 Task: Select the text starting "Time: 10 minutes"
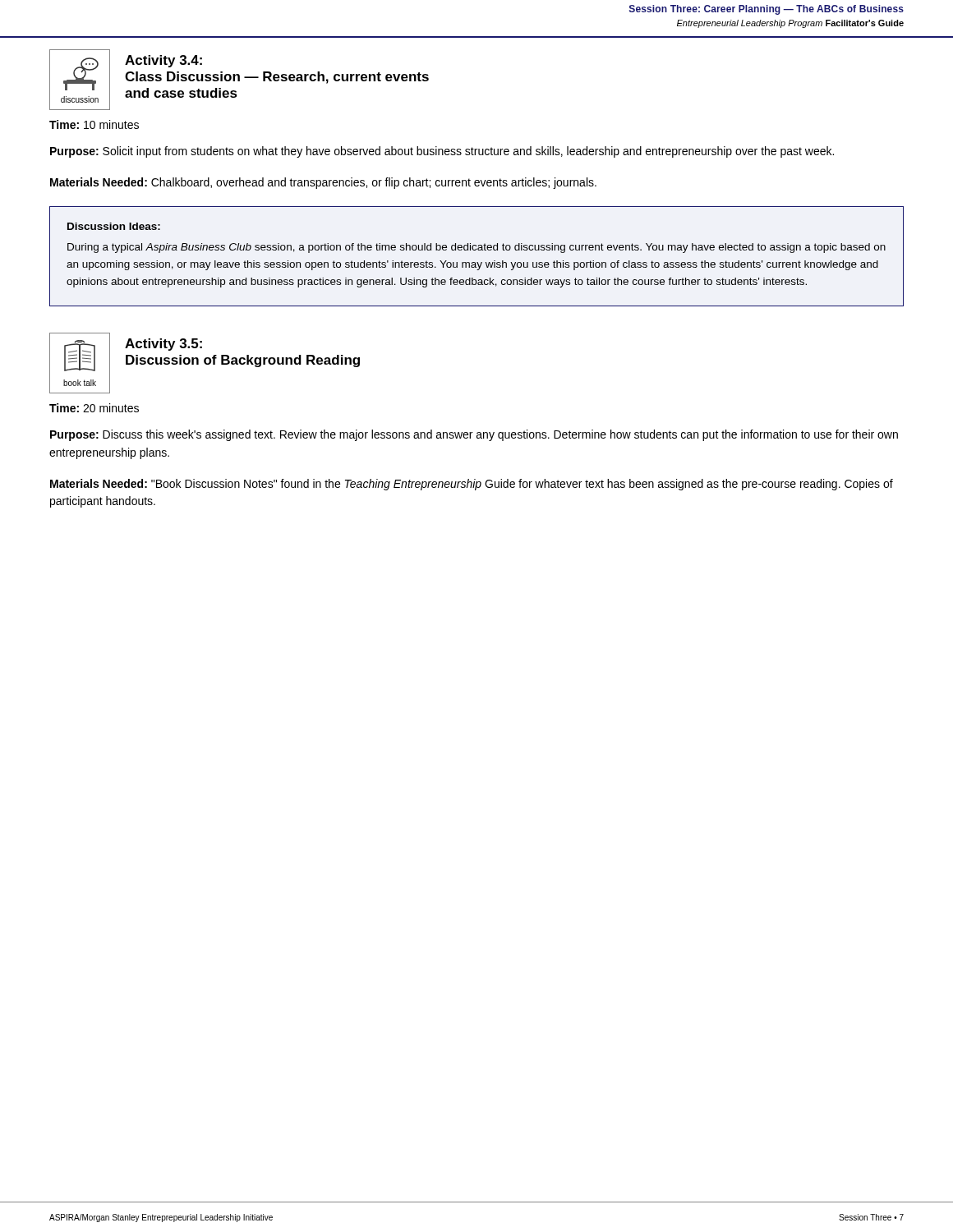[x=94, y=125]
